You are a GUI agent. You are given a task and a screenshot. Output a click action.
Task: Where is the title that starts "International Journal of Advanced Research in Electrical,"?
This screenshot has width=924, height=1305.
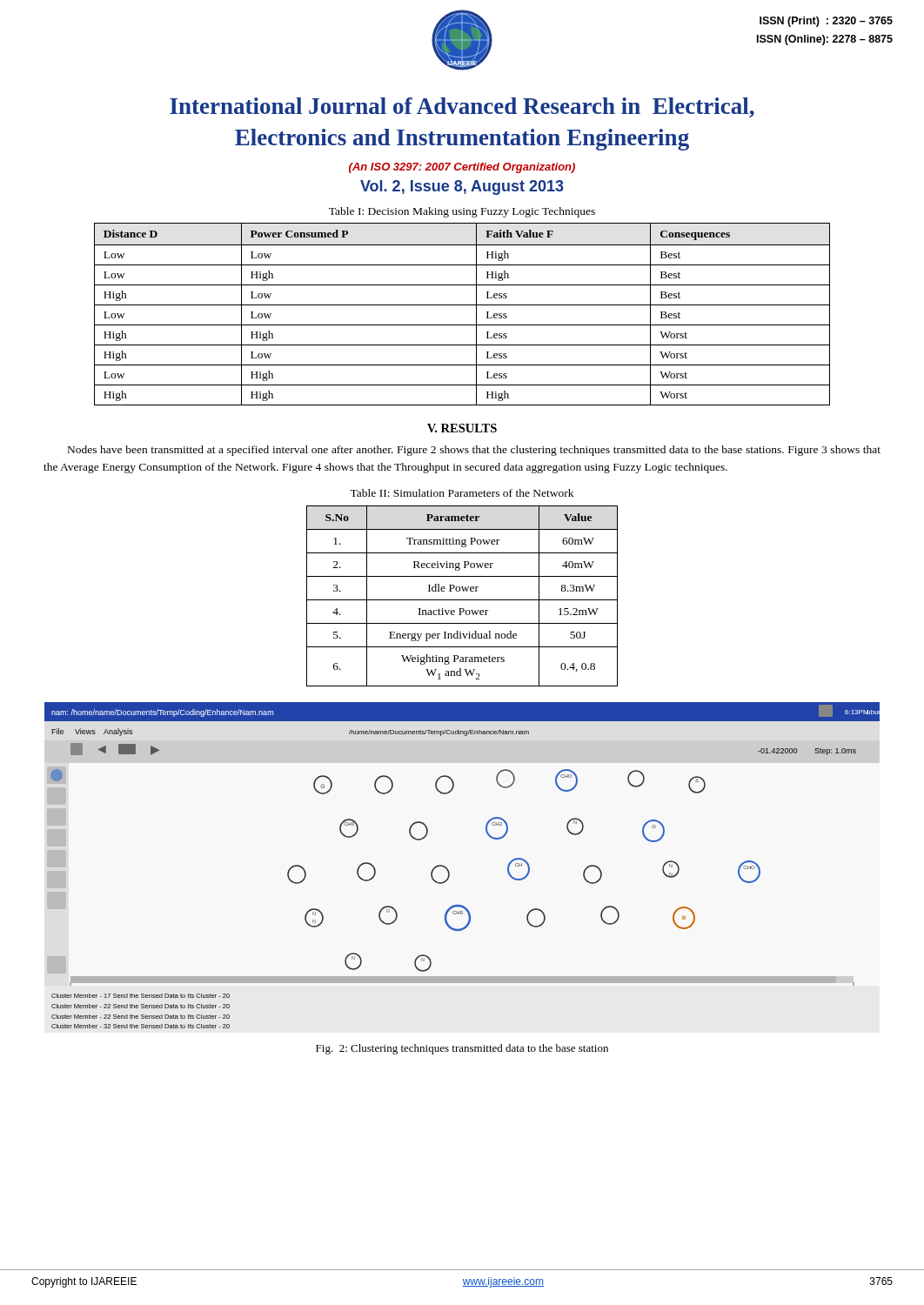click(x=462, y=122)
